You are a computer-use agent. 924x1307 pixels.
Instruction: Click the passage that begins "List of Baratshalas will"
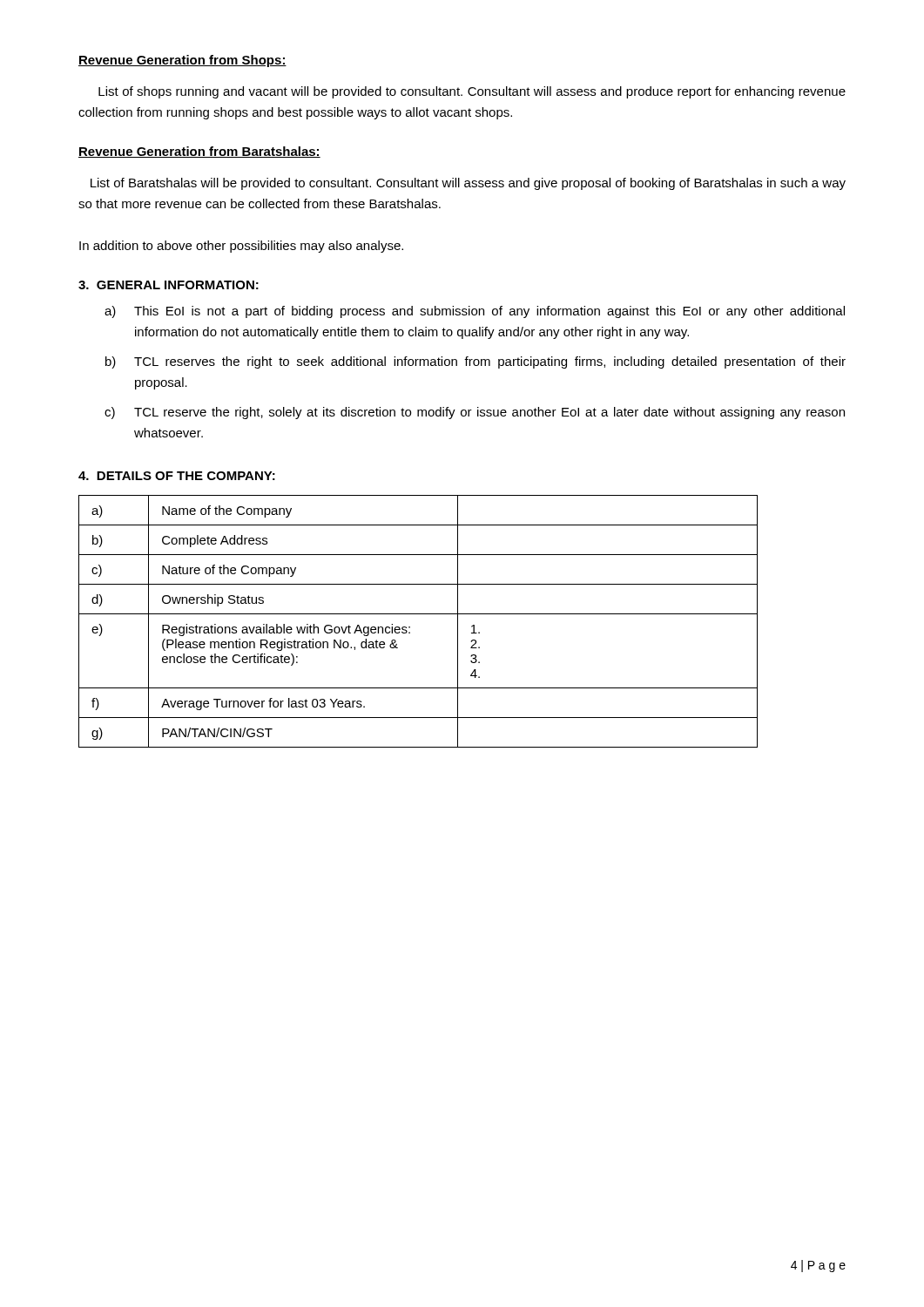[x=462, y=193]
